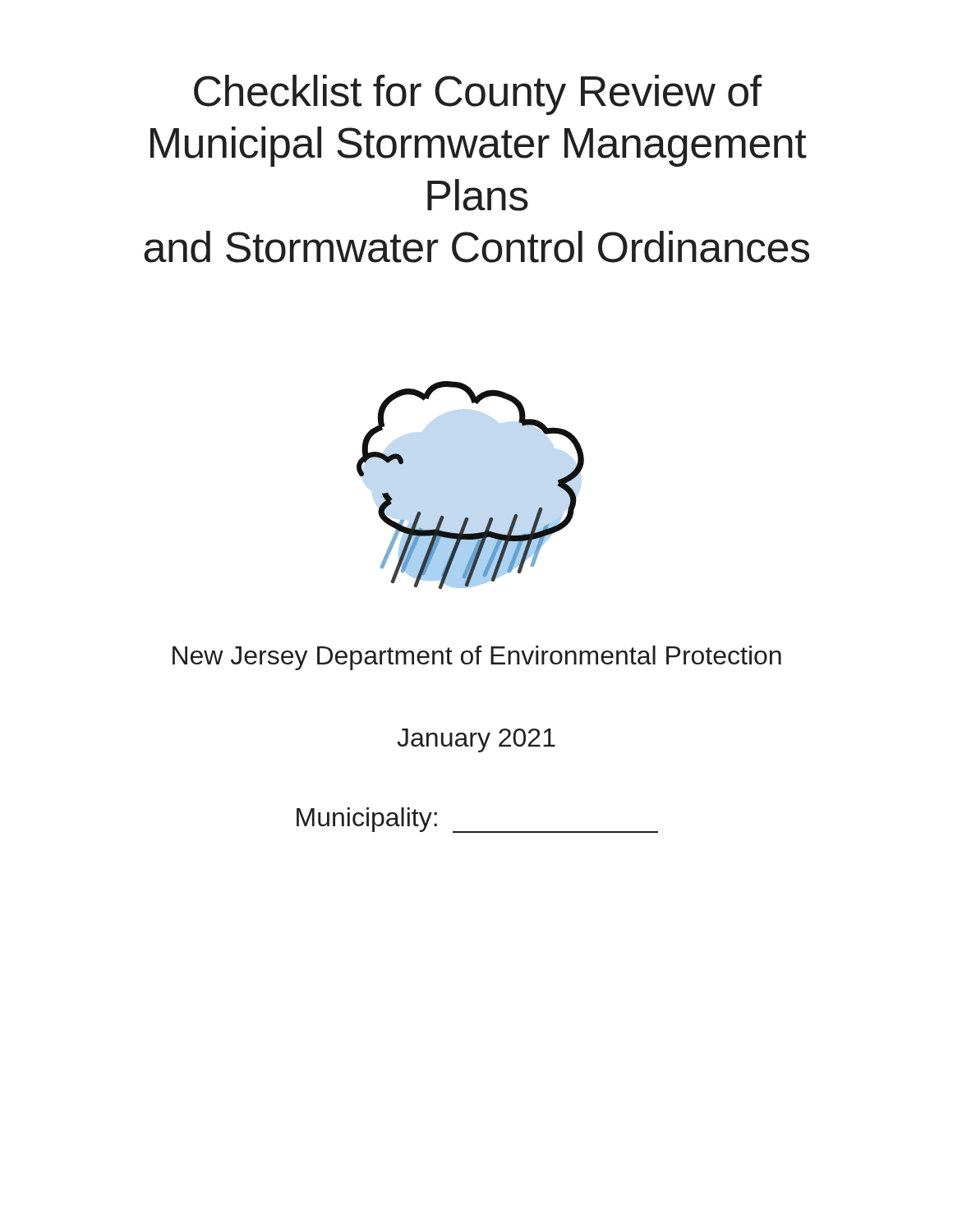Find the illustration
Image resolution: width=953 pixels, height=1232 pixels.
click(x=476, y=460)
